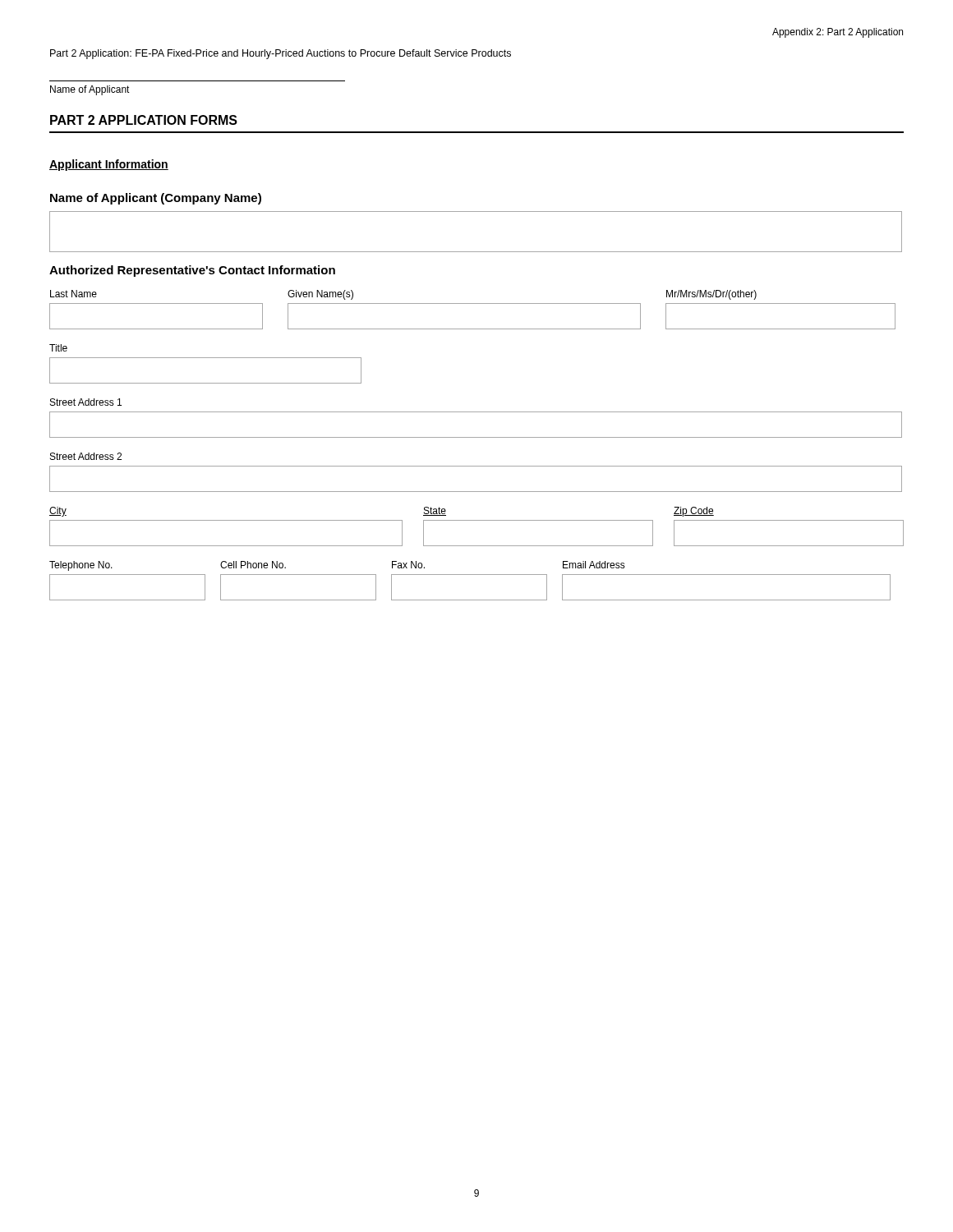
Task: Click on the text block containing "Part 2 Application: FE-PA Fixed-Price and Hourly-Priced"
Action: pos(280,53)
